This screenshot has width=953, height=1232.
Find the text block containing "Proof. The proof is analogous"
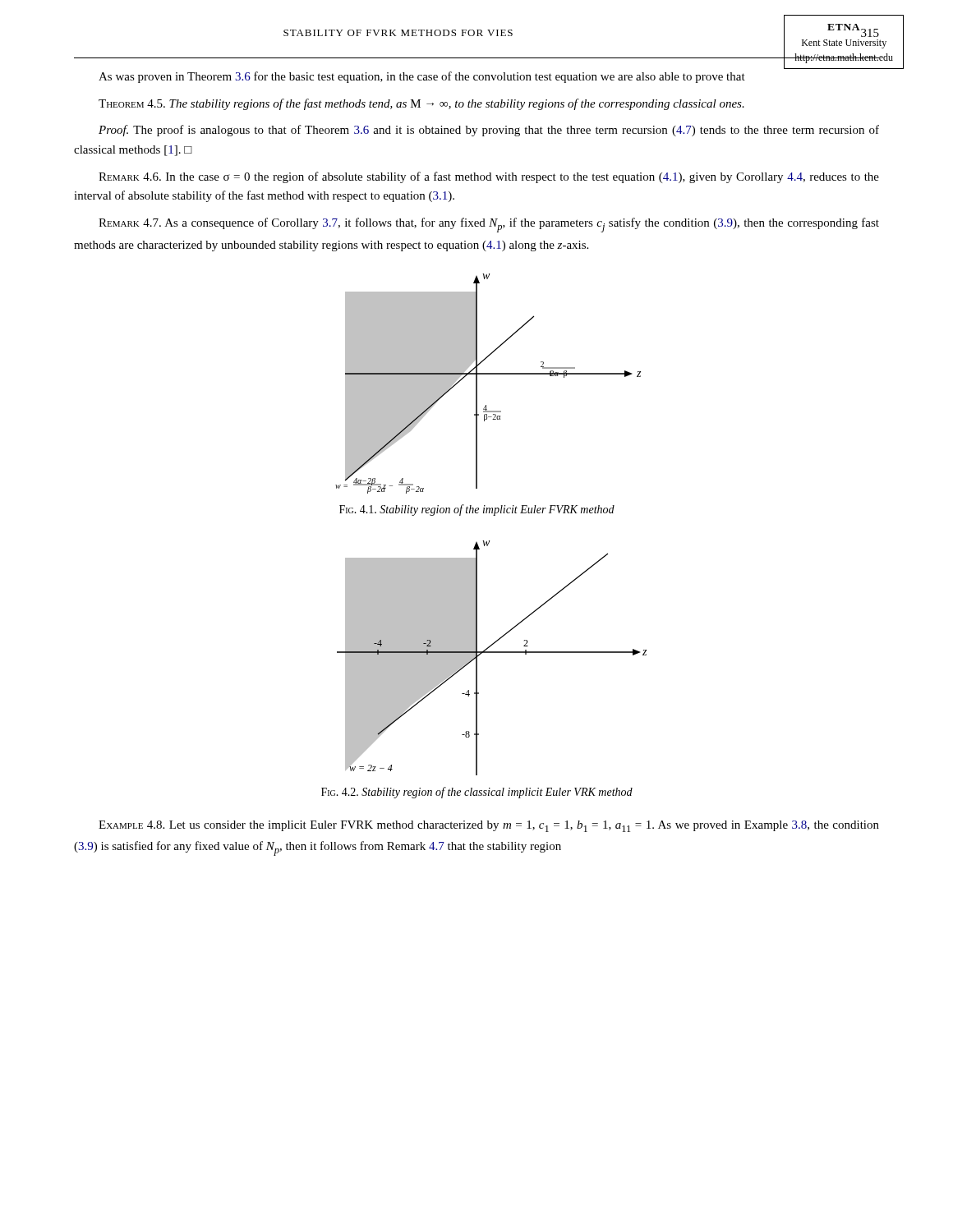click(x=476, y=140)
